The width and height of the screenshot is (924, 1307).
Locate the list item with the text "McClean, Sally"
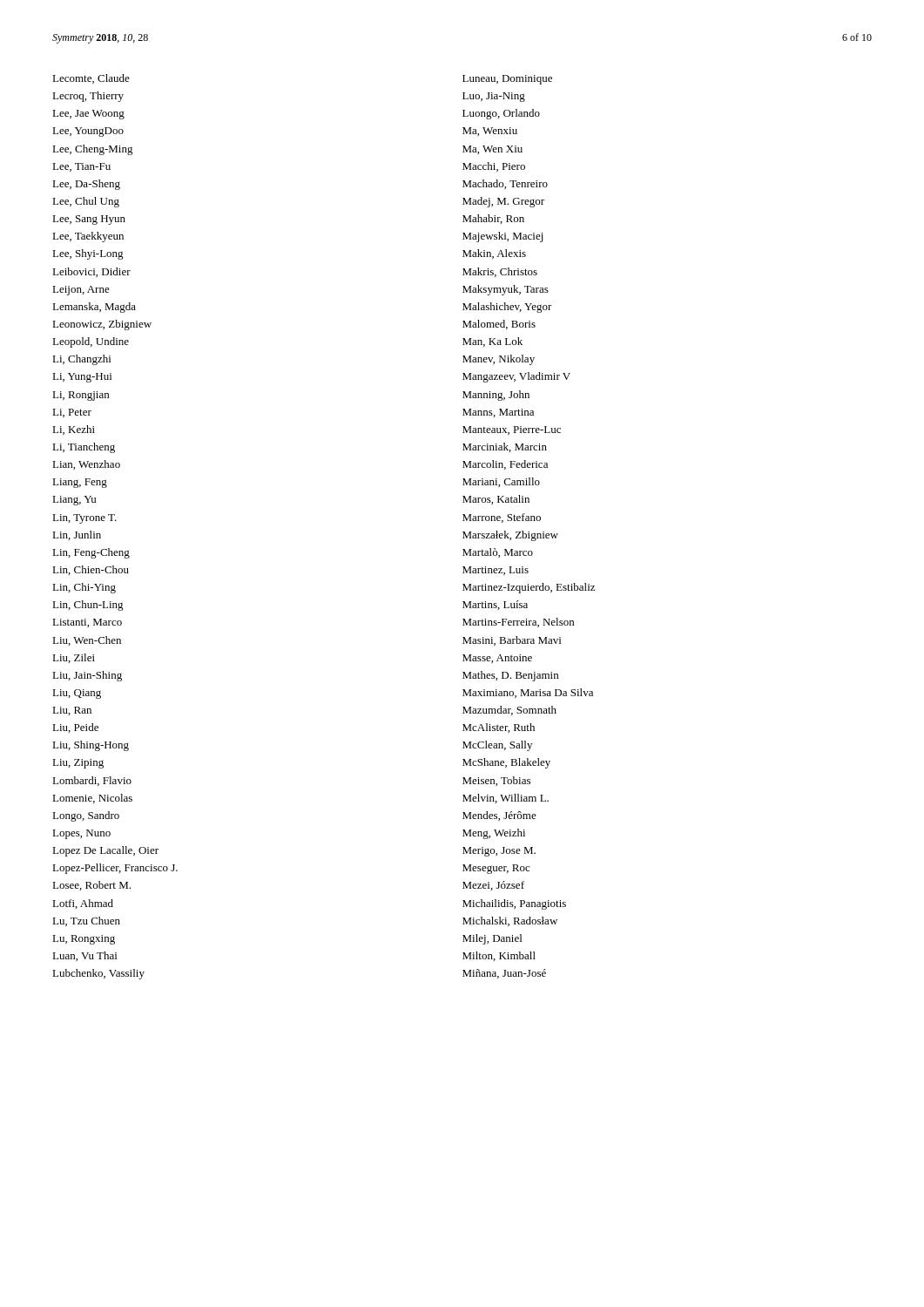pyautogui.click(x=497, y=745)
